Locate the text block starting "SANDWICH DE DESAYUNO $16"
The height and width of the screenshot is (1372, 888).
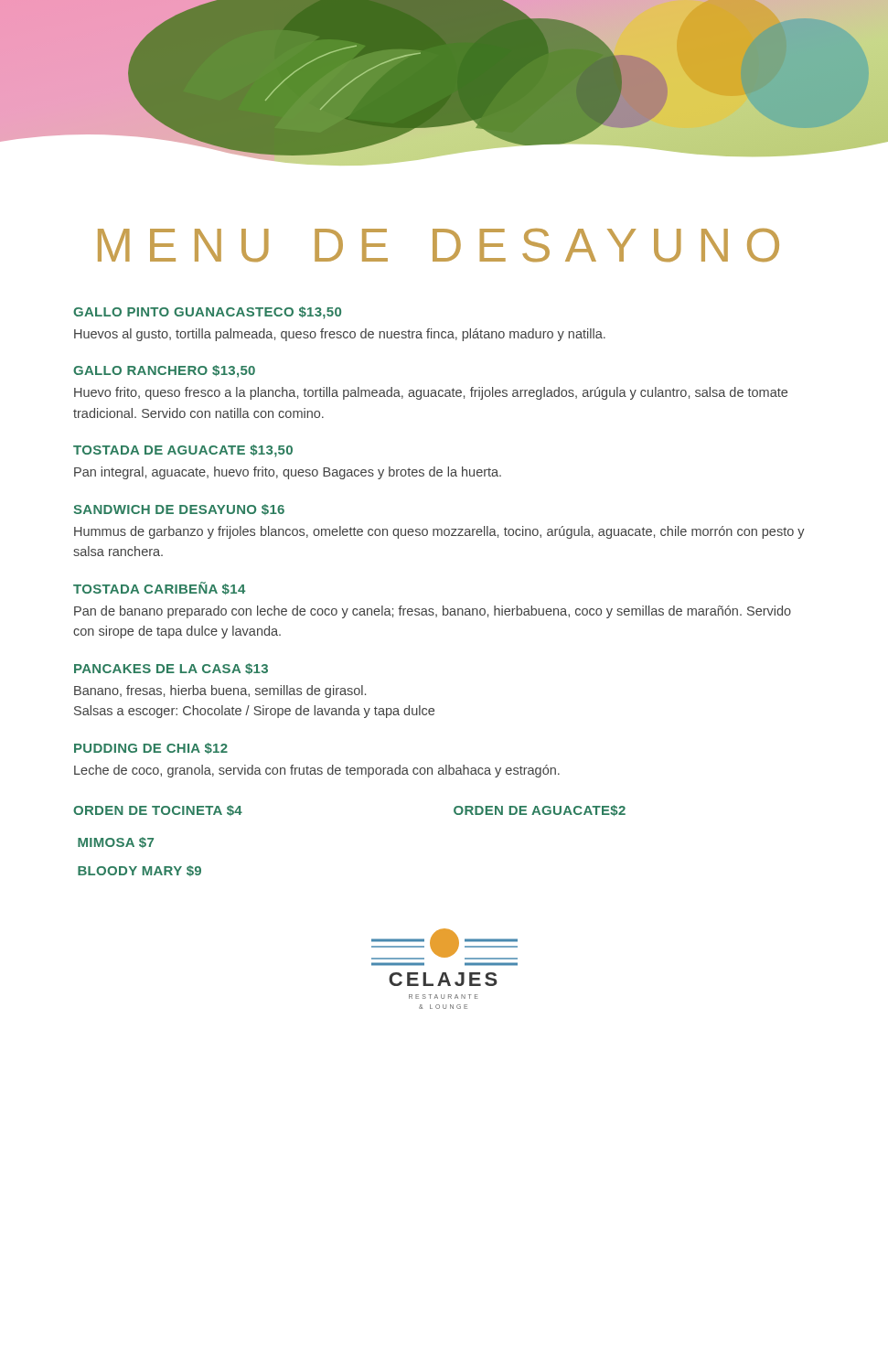click(179, 509)
